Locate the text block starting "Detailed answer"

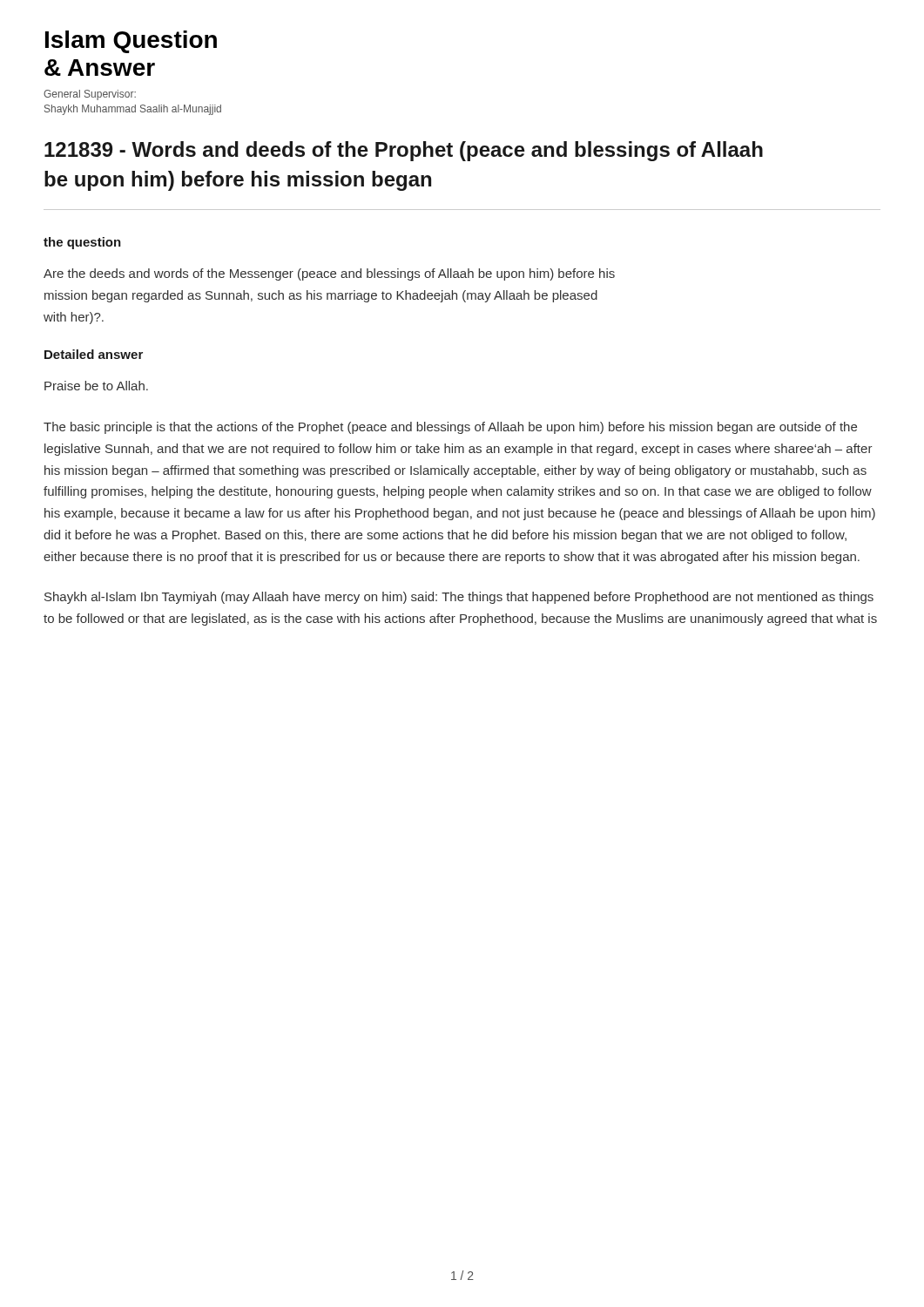93,355
